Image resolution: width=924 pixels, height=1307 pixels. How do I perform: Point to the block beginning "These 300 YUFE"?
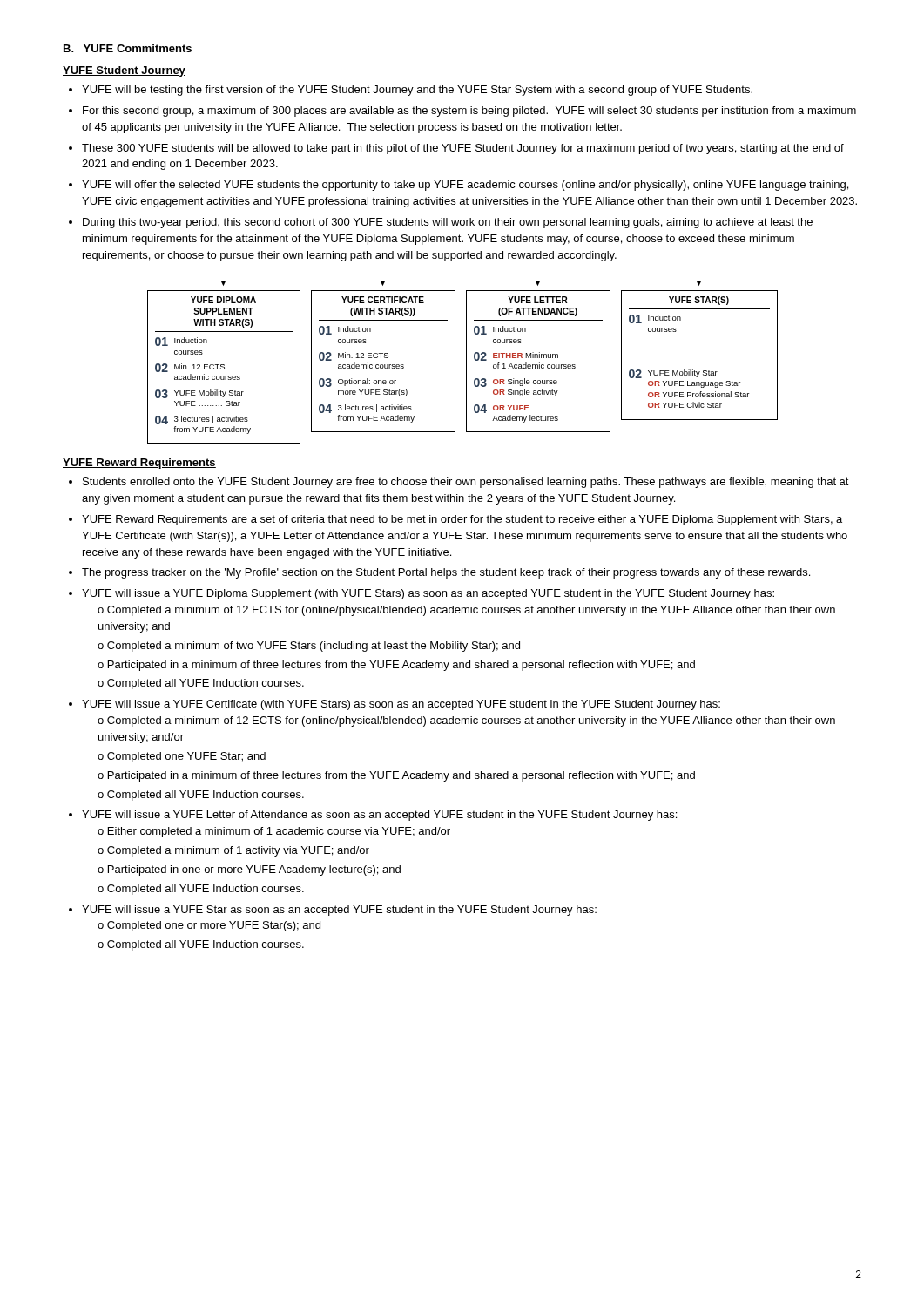tap(463, 155)
